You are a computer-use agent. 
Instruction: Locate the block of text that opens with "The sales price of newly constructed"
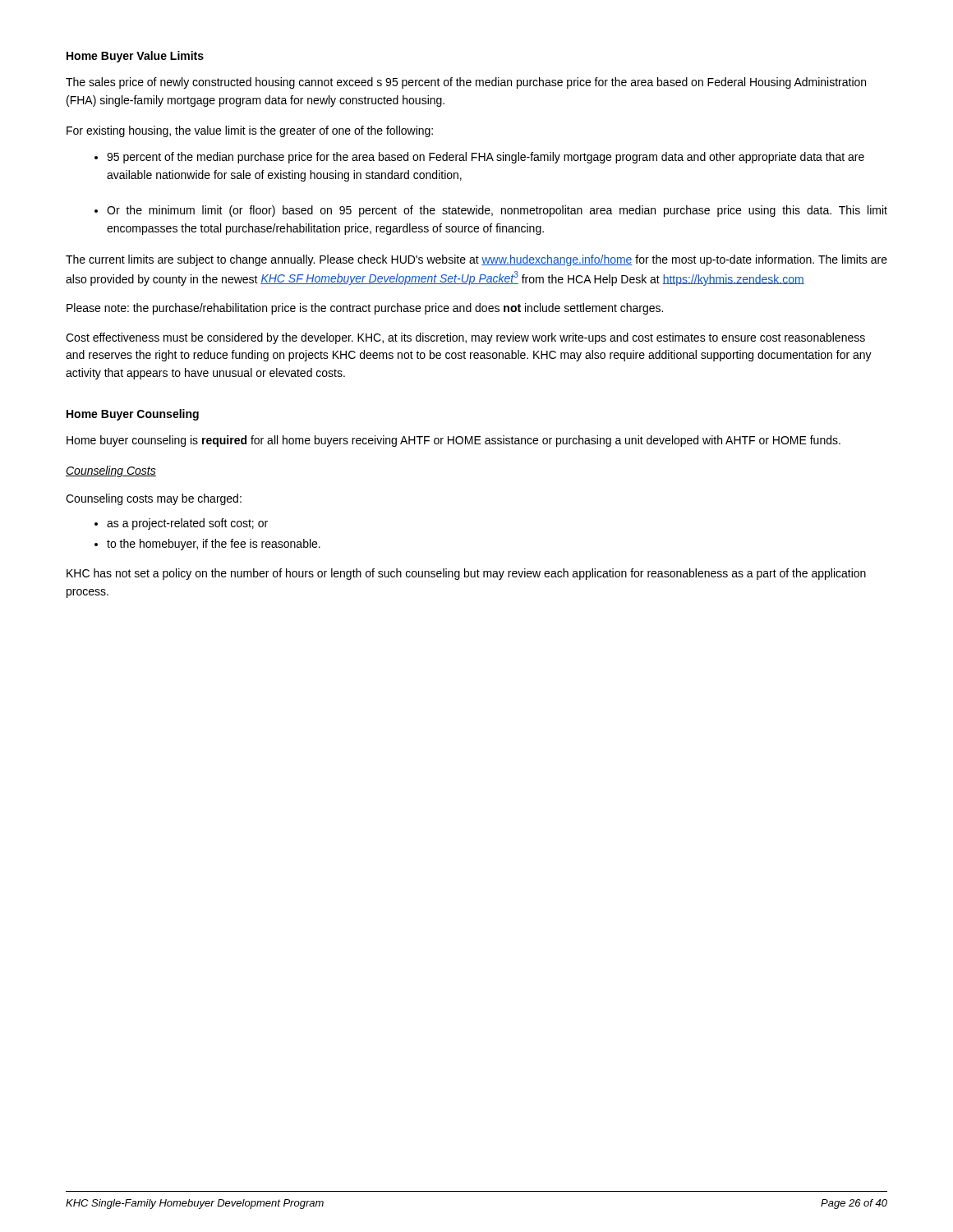tap(466, 91)
